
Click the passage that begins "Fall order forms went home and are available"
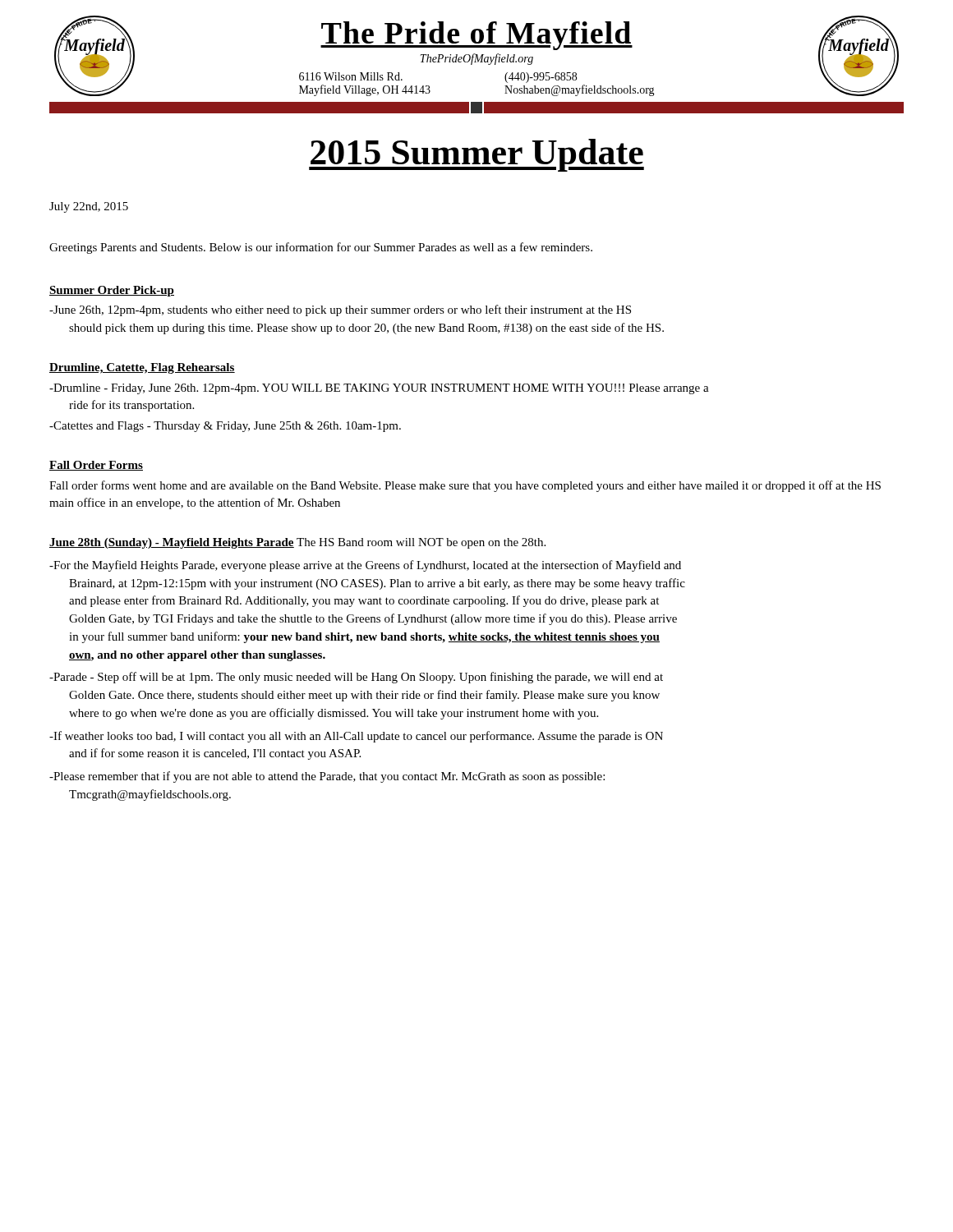pyautogui.click(x=465, y=494)
